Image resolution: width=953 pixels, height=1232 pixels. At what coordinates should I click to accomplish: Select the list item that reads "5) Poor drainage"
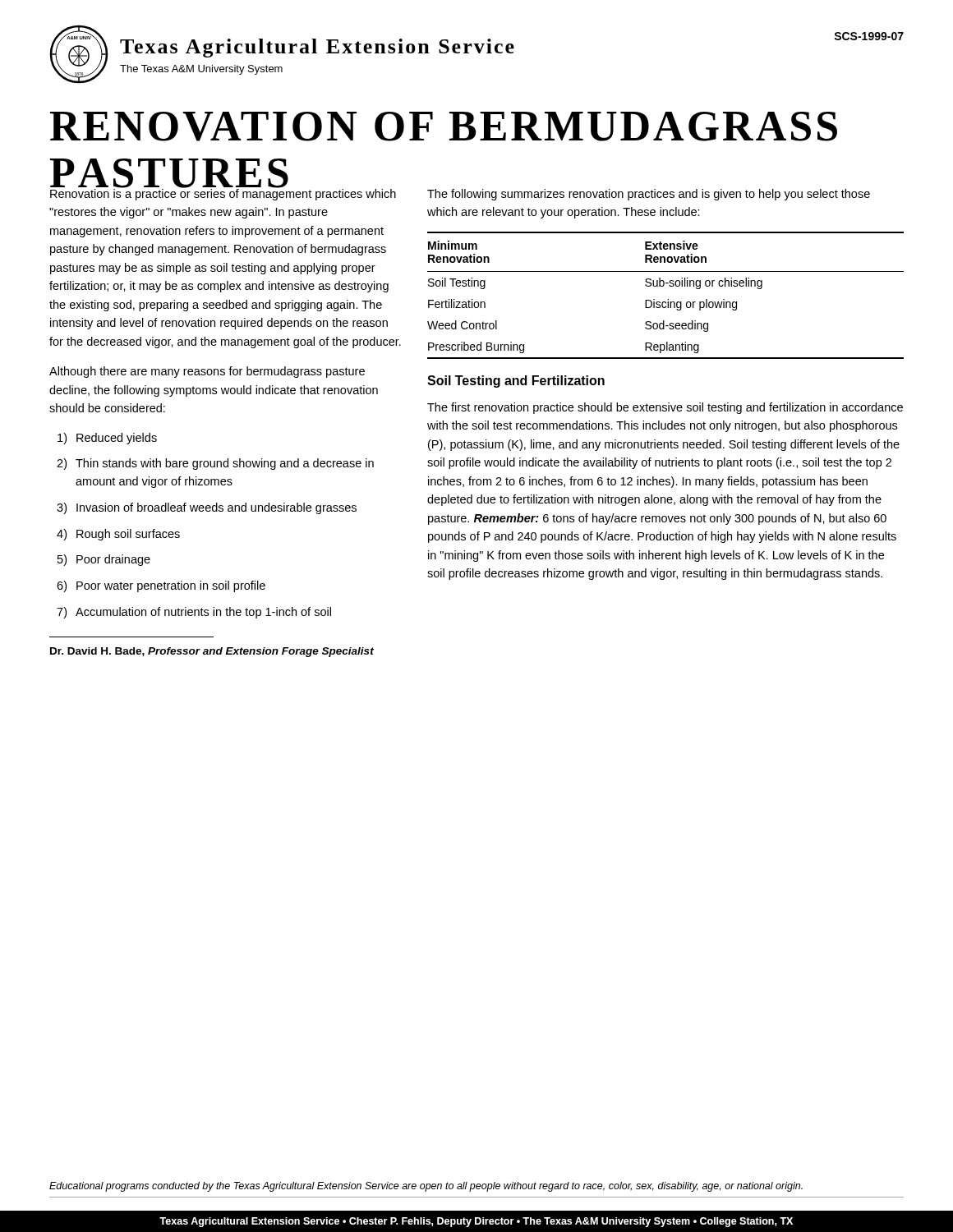(x=104, y=560)
